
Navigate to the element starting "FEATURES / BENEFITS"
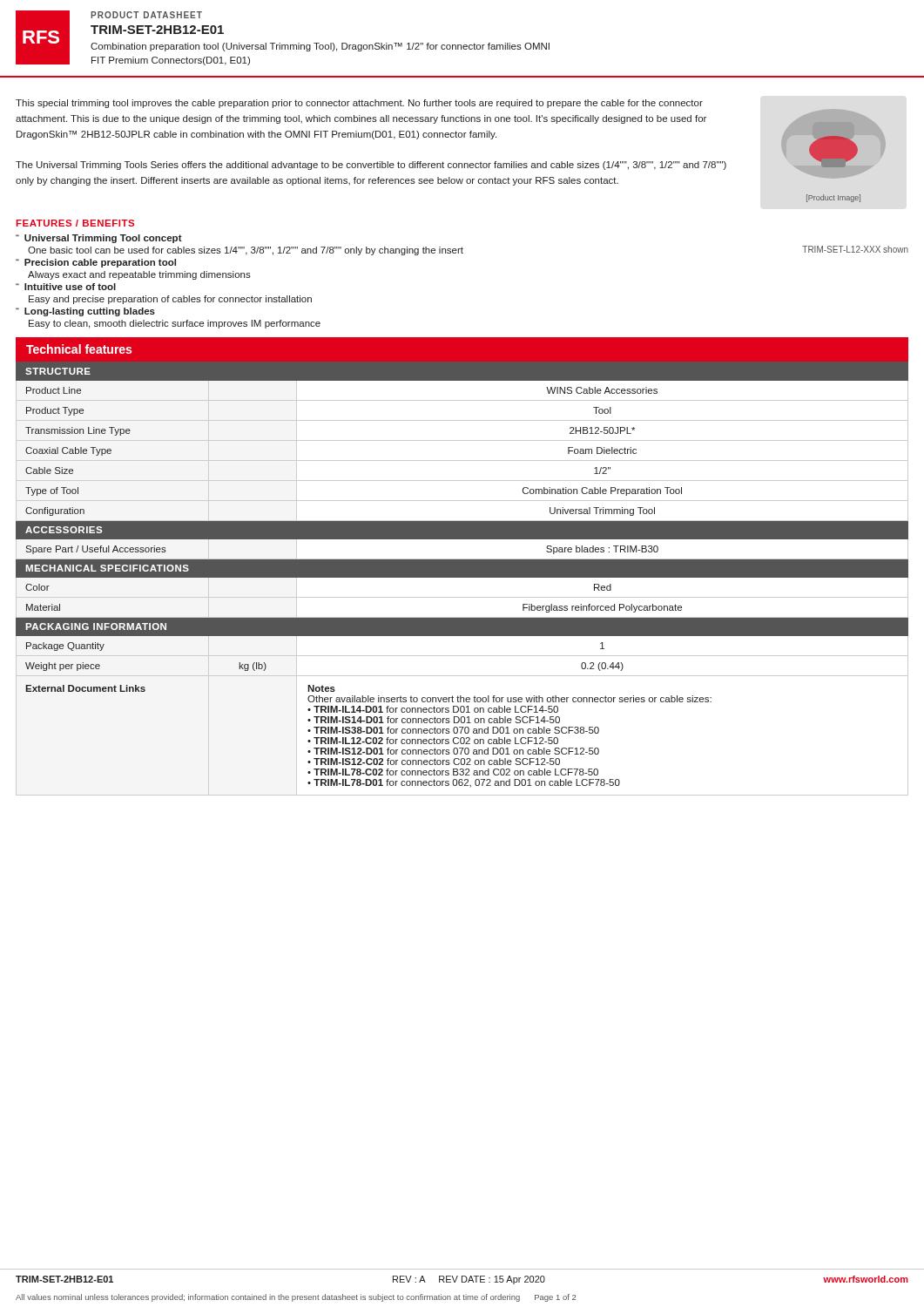75,223
